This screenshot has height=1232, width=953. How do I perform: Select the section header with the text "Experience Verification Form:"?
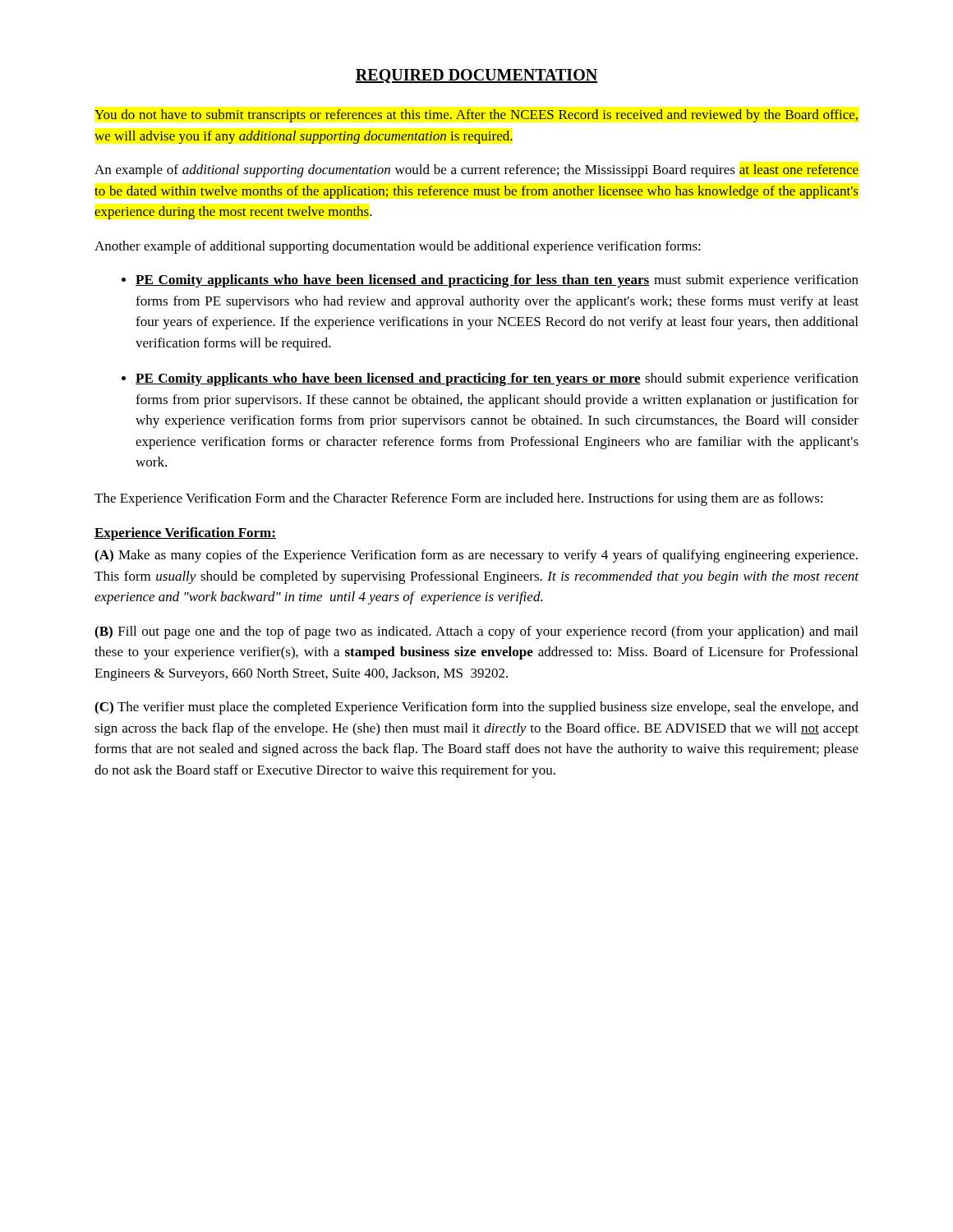click(x=185, y=534)
